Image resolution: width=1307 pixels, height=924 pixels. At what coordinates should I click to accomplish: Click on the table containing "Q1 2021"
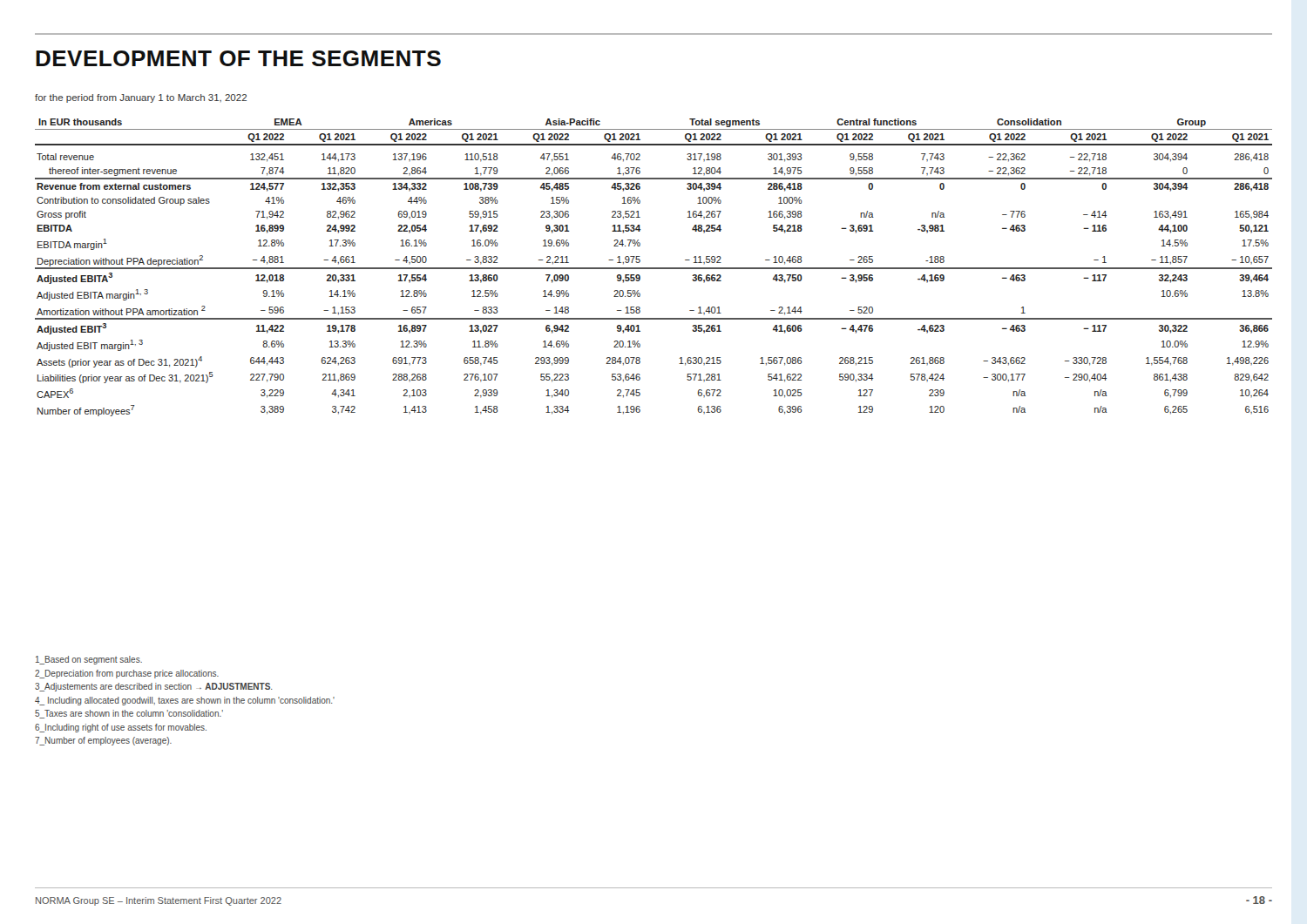[654, 266]
